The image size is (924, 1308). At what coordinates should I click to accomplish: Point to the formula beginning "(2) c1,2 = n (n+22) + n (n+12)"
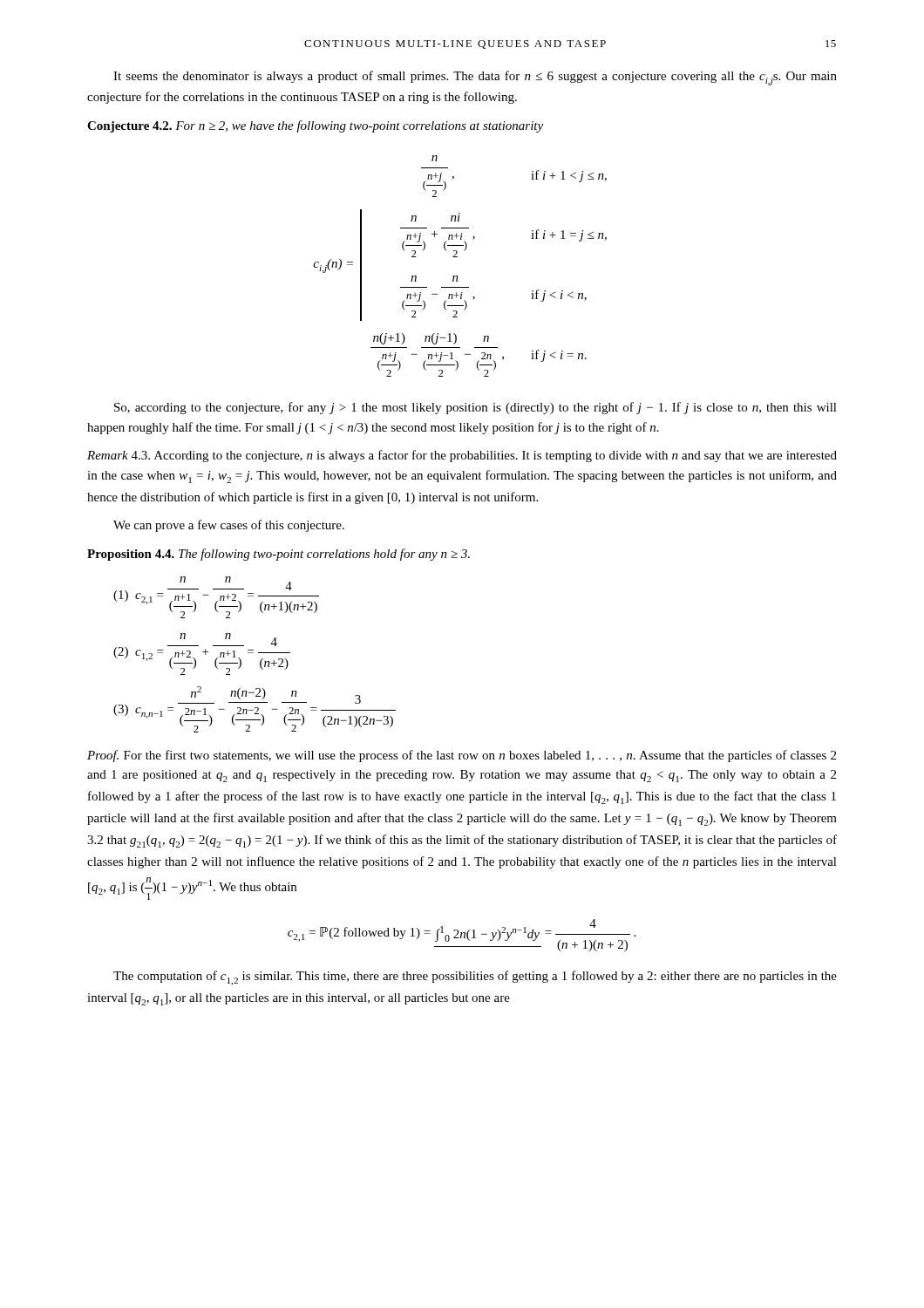point(202,653)
